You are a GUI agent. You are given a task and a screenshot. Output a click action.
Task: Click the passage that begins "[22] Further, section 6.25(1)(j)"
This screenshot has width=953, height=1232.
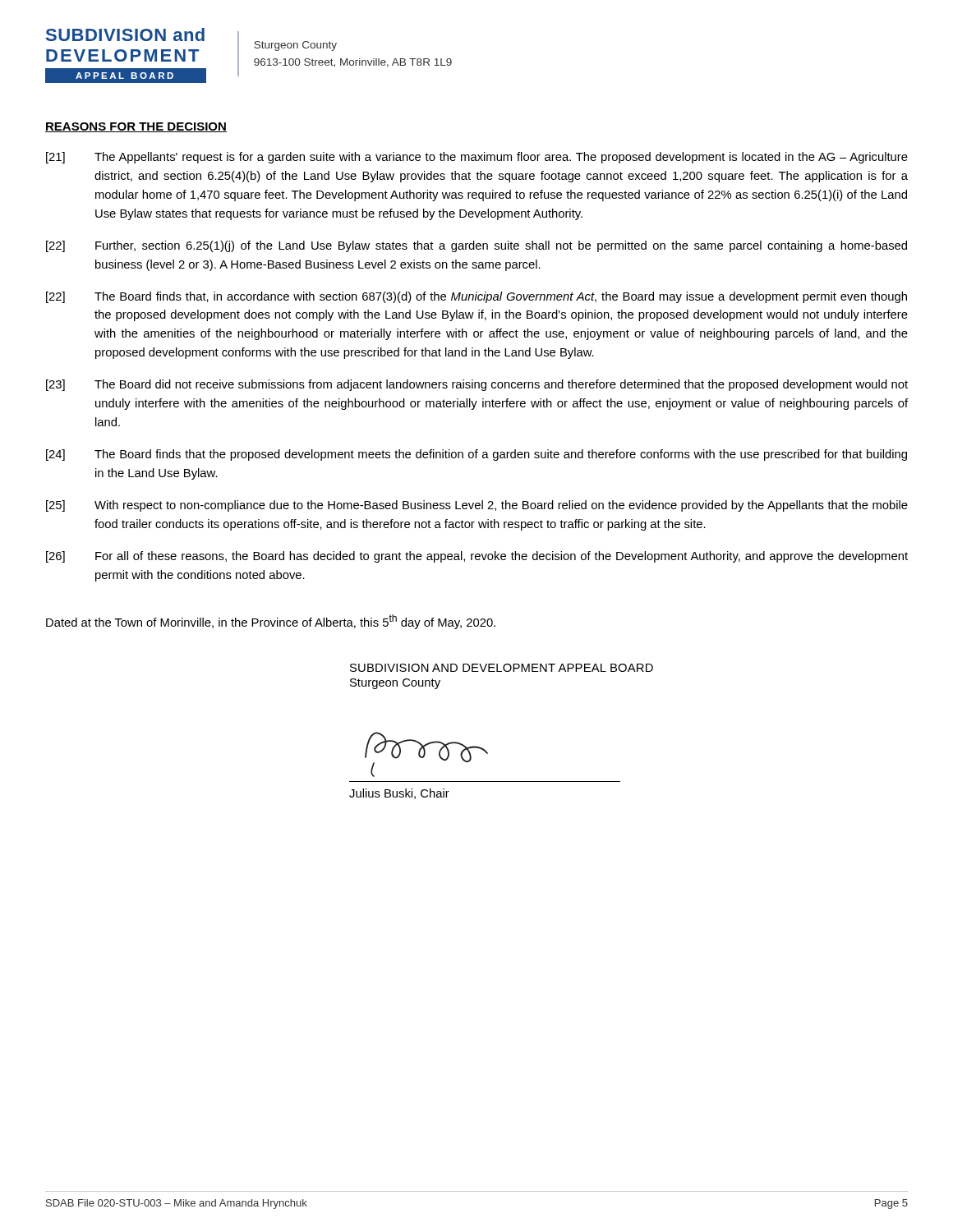pyautogui.click(x=476, y=255)
